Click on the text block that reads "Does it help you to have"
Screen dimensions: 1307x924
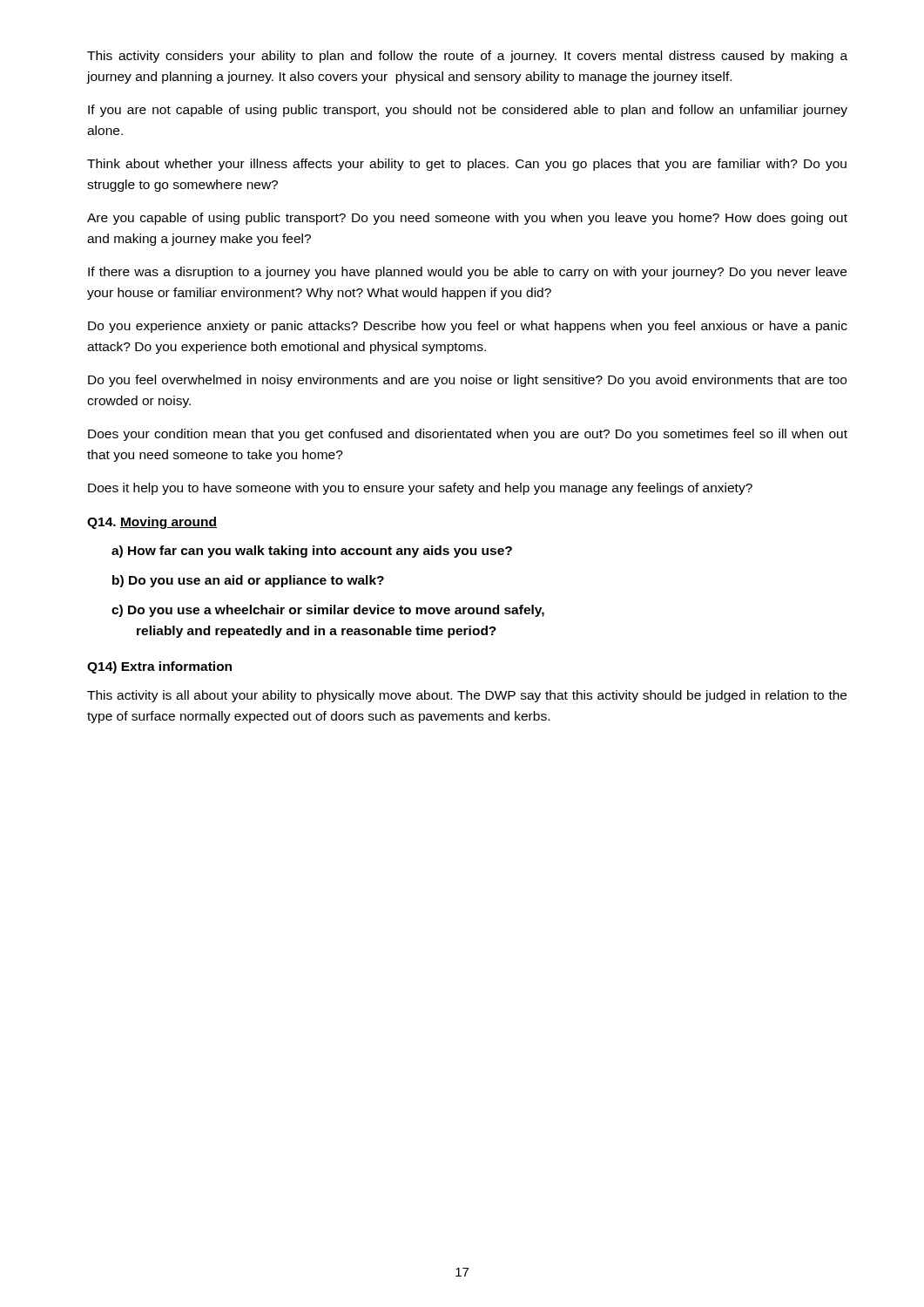point(420,488)
